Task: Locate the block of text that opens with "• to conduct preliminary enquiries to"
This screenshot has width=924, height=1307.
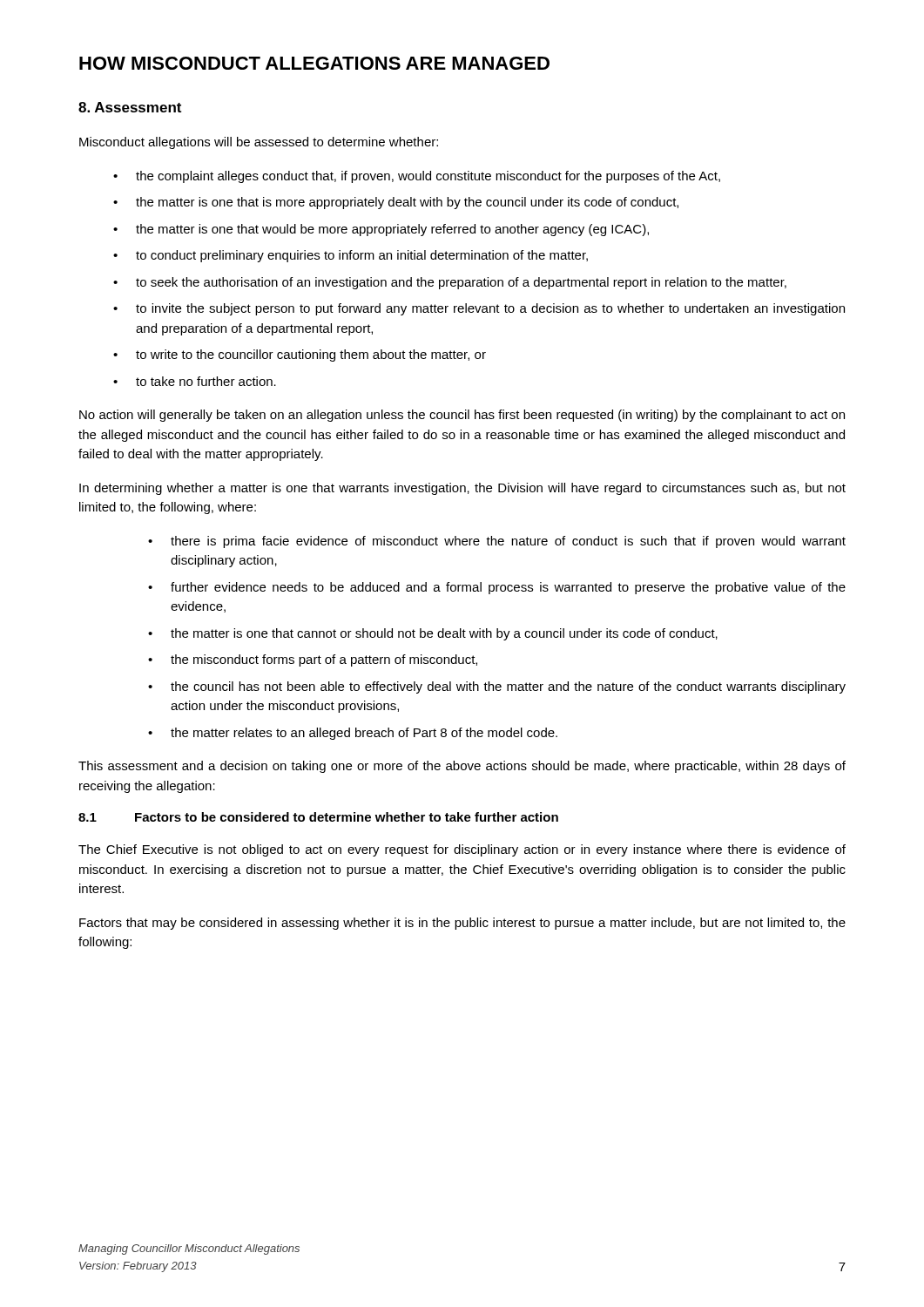Action: 351,256
